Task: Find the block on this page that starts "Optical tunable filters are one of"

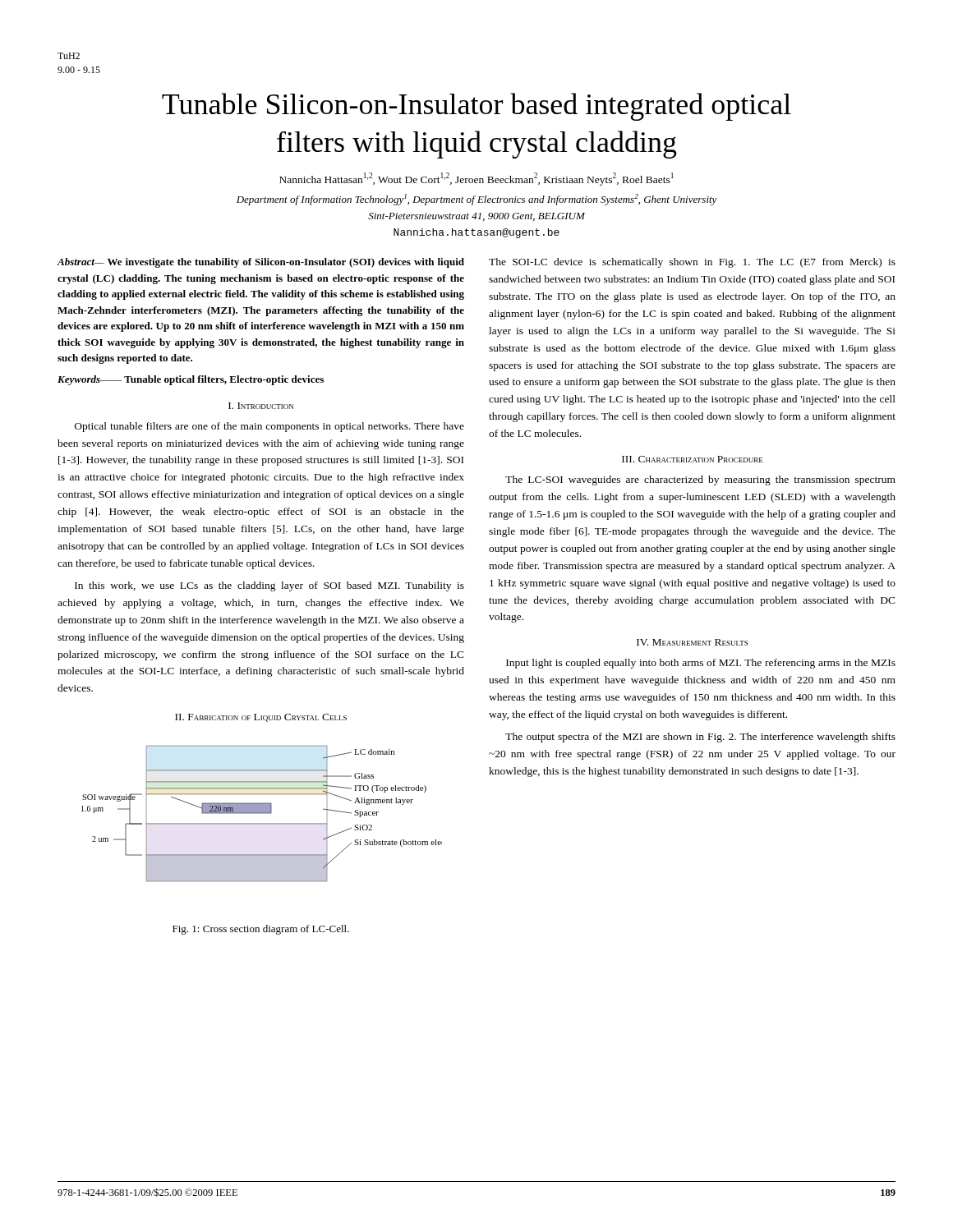Action: (x=261, y=558)
